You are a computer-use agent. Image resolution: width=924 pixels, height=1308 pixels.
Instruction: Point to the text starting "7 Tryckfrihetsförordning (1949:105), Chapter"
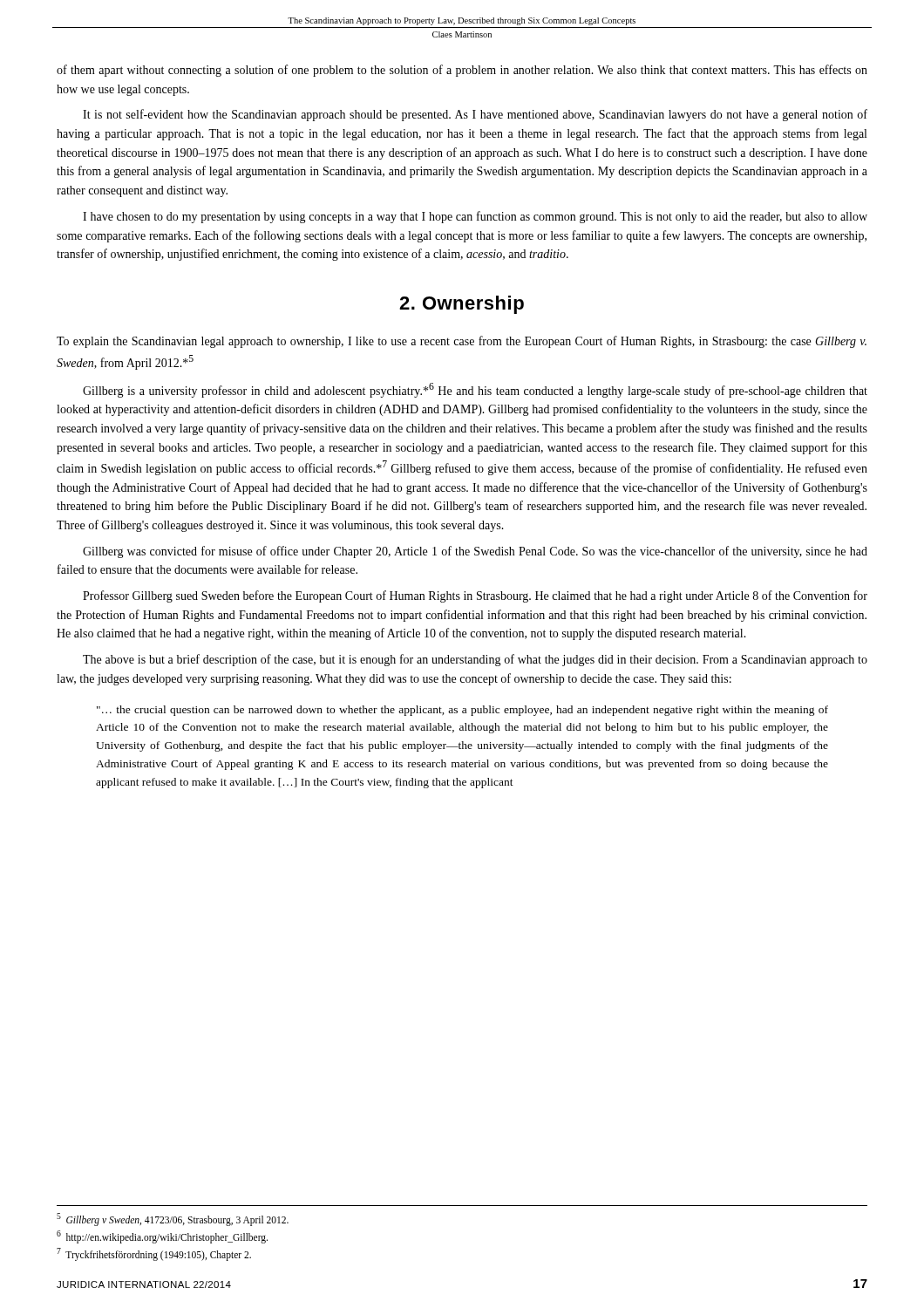[x=154, y=1253]
